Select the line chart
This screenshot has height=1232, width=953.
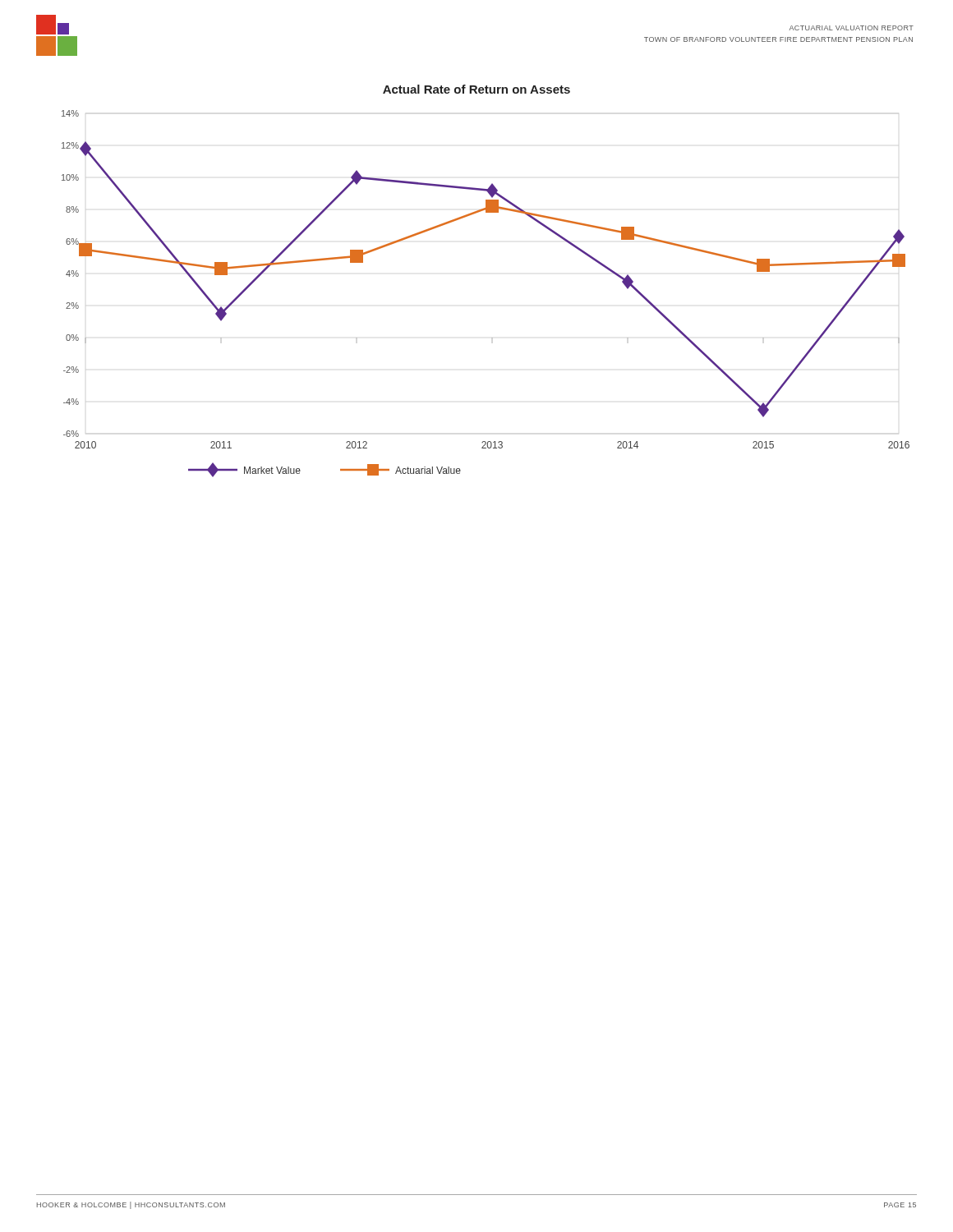476,298
